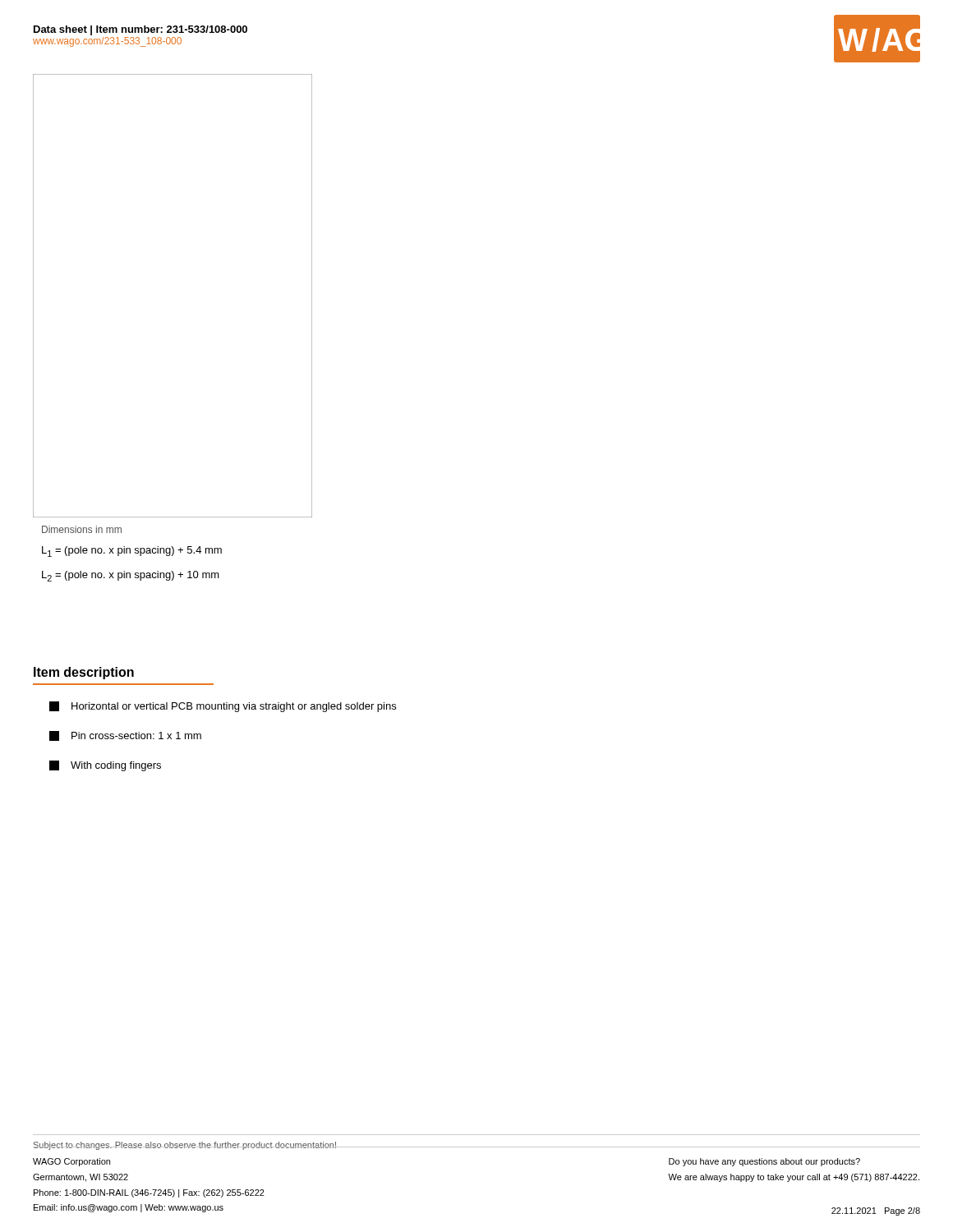Navigate to the text block starting "Item description"
The width and height of the screenshot is (953, 1232).
point(84,672)
